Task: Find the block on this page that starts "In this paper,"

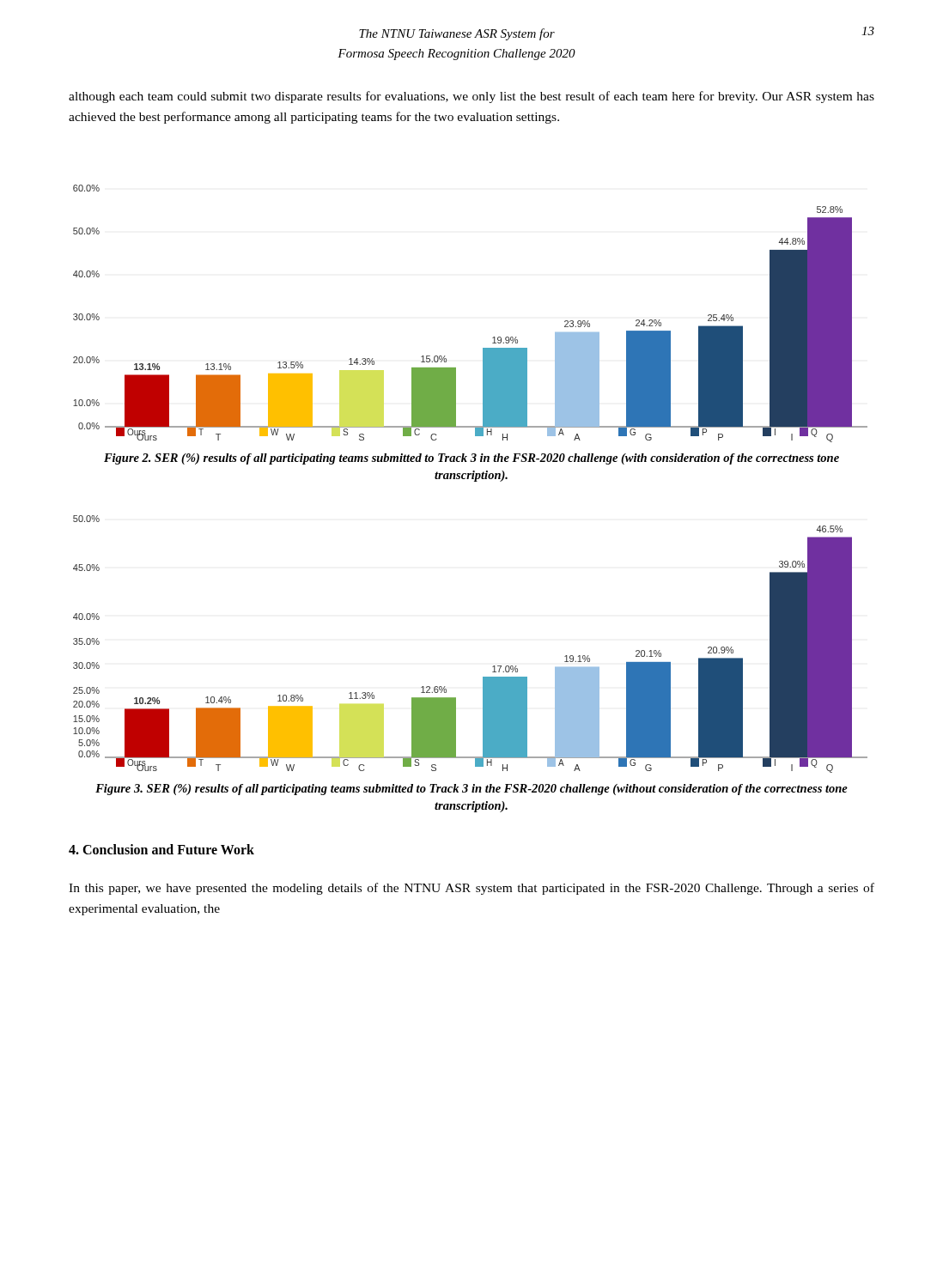Action: 472,898
